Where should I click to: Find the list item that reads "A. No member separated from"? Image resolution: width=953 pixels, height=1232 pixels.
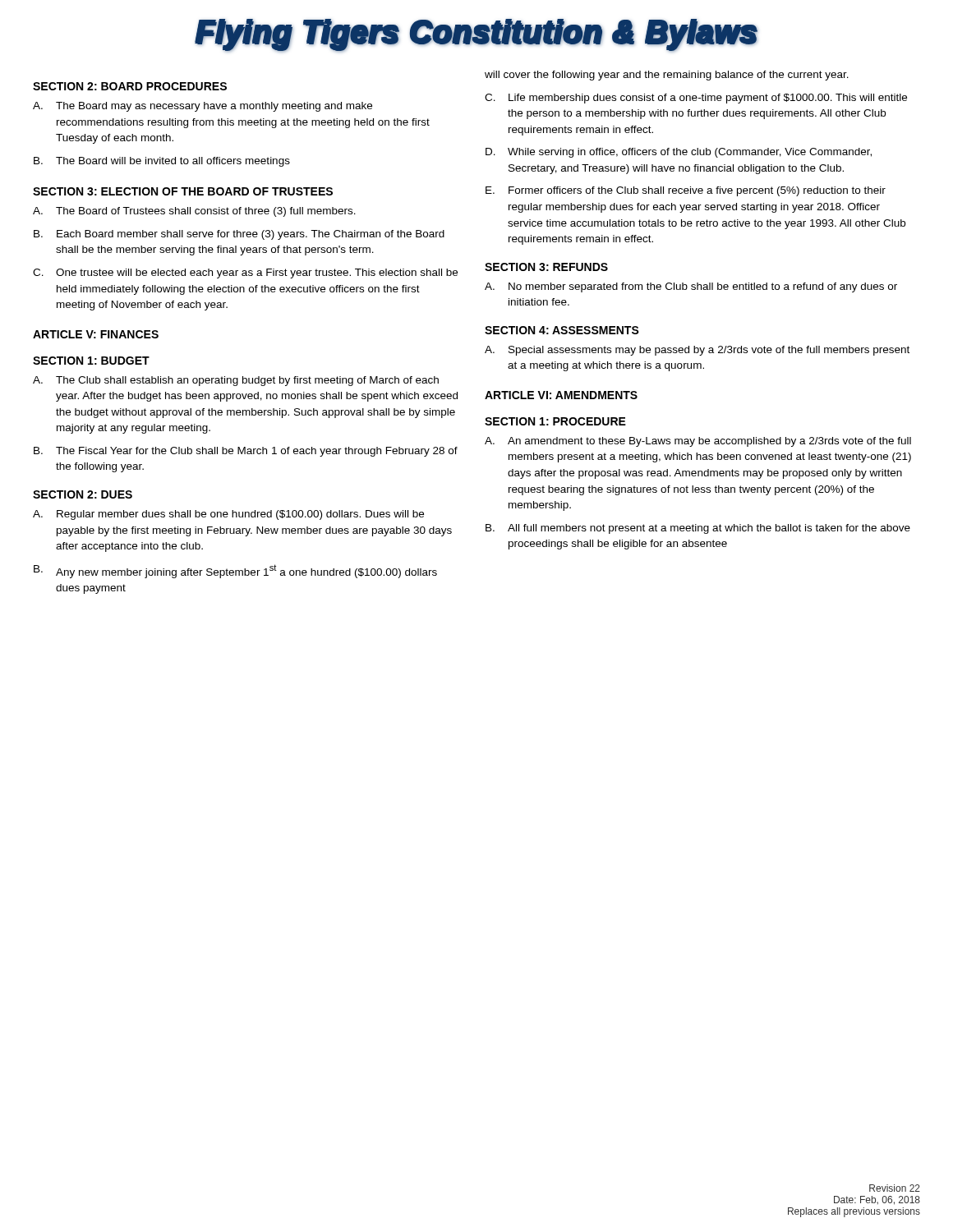698,294
